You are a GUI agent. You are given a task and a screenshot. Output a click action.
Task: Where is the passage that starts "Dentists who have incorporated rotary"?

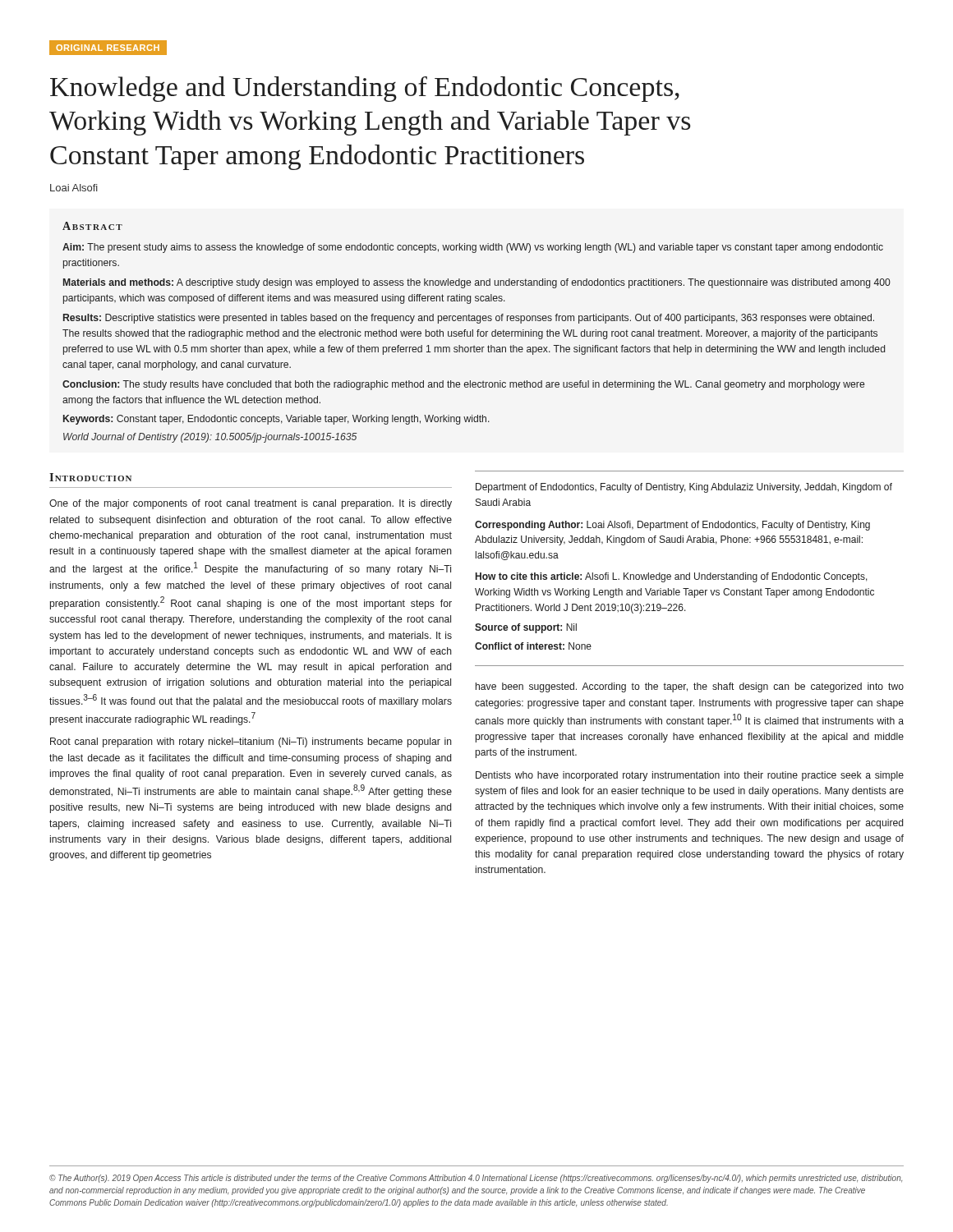689,823
